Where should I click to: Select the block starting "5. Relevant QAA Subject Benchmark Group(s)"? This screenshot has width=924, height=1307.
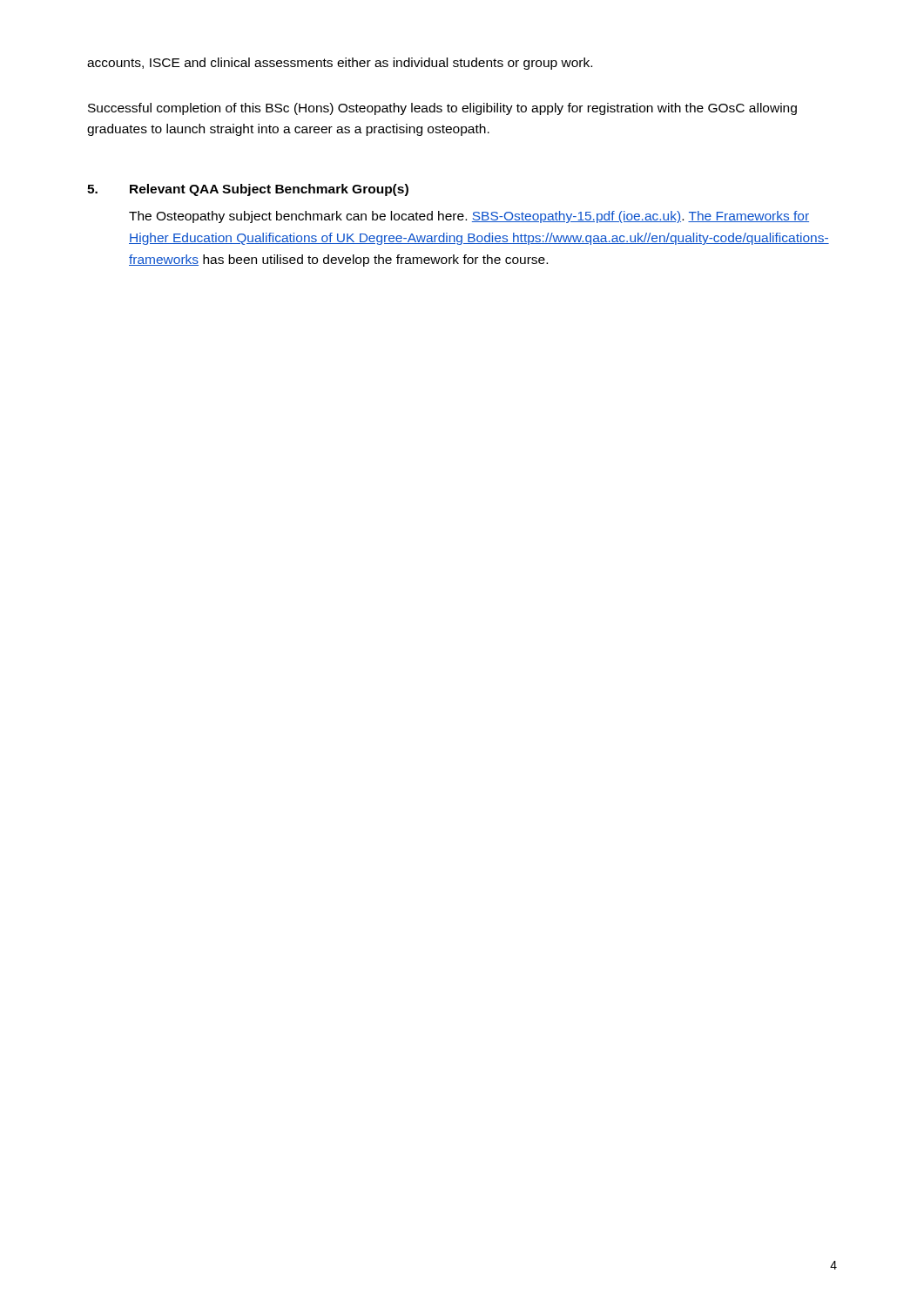point(248,189)
